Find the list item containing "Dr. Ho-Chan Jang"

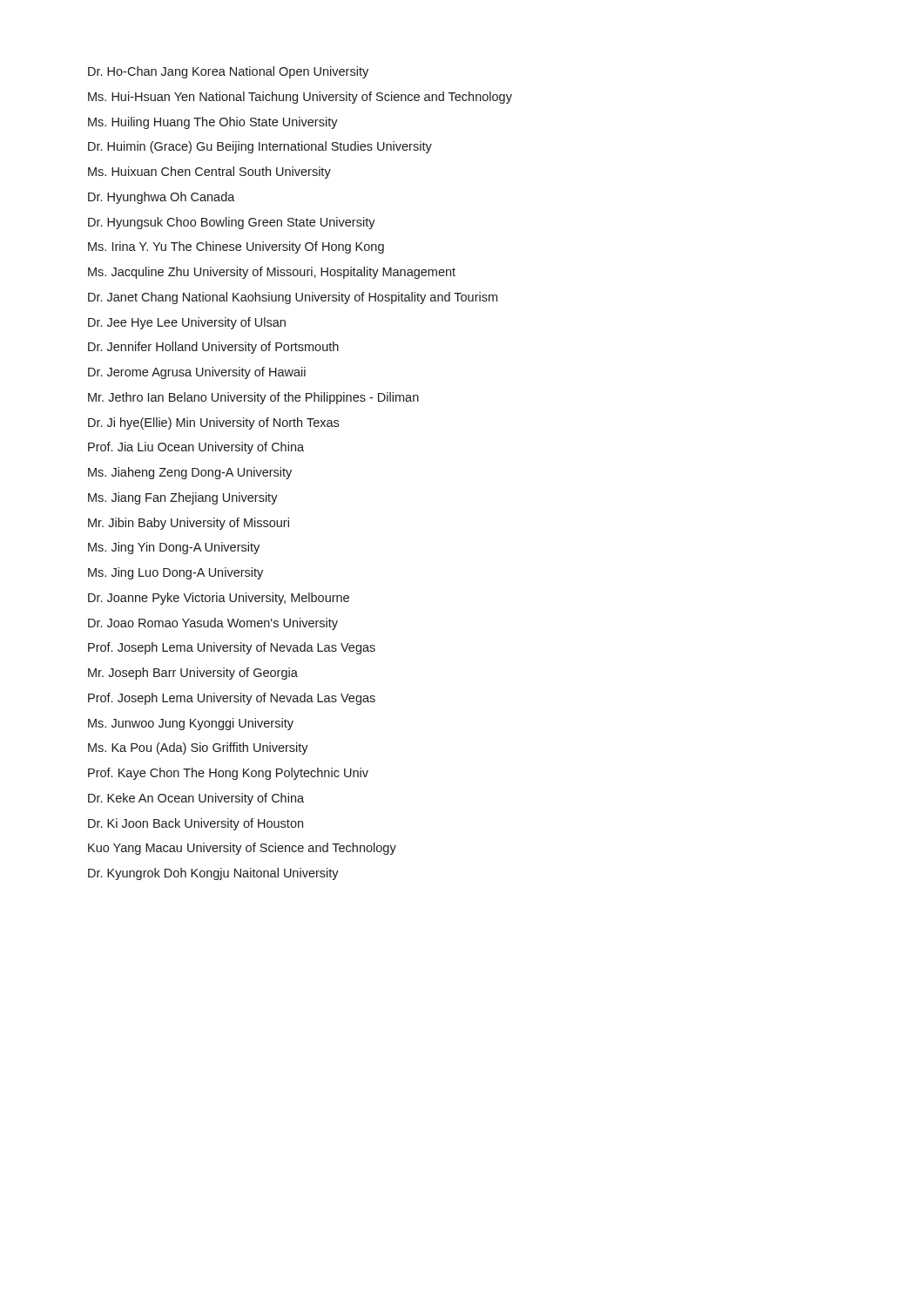click(x=228, y=71)
